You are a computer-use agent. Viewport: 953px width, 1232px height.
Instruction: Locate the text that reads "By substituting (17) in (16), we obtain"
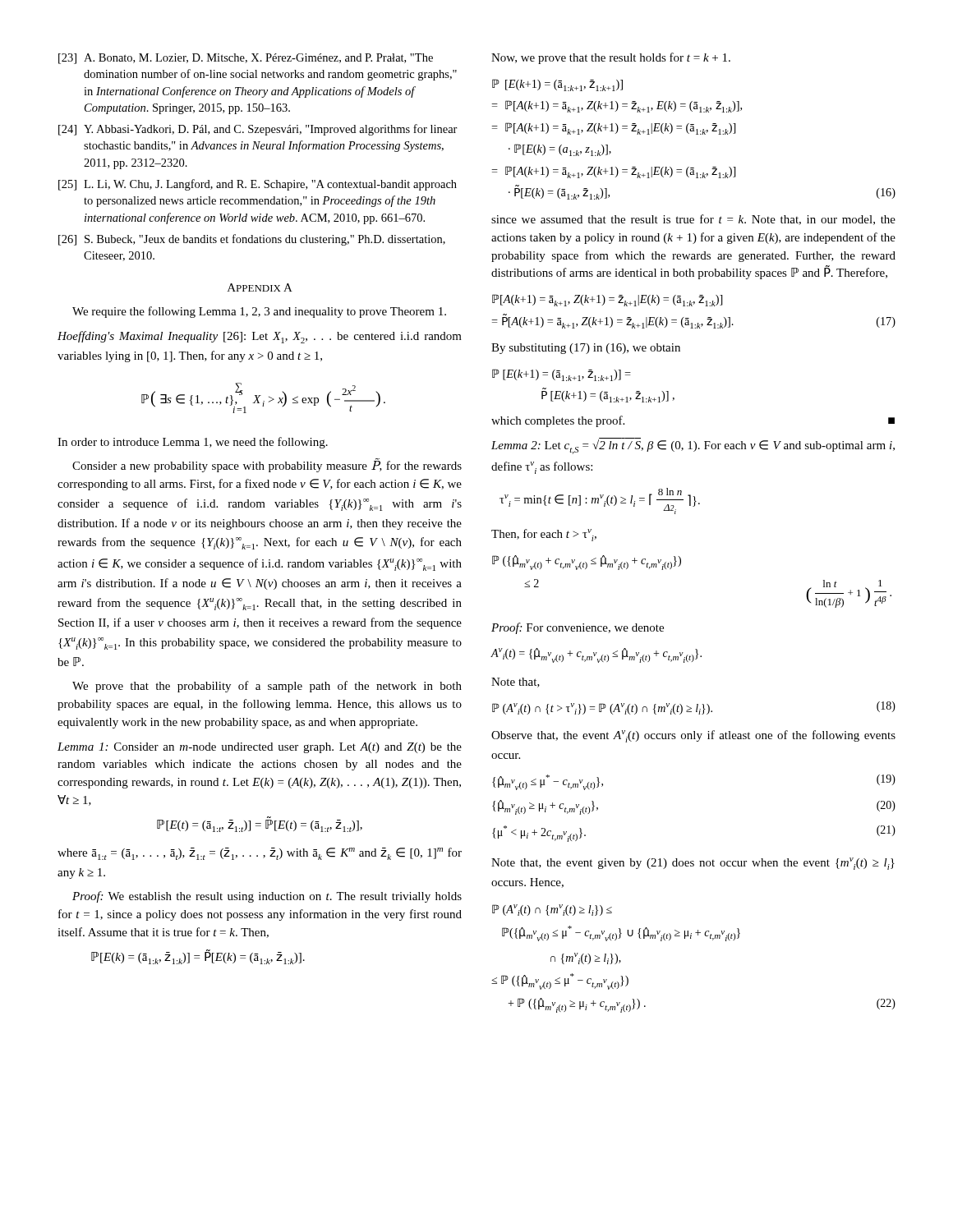(586, 348)
